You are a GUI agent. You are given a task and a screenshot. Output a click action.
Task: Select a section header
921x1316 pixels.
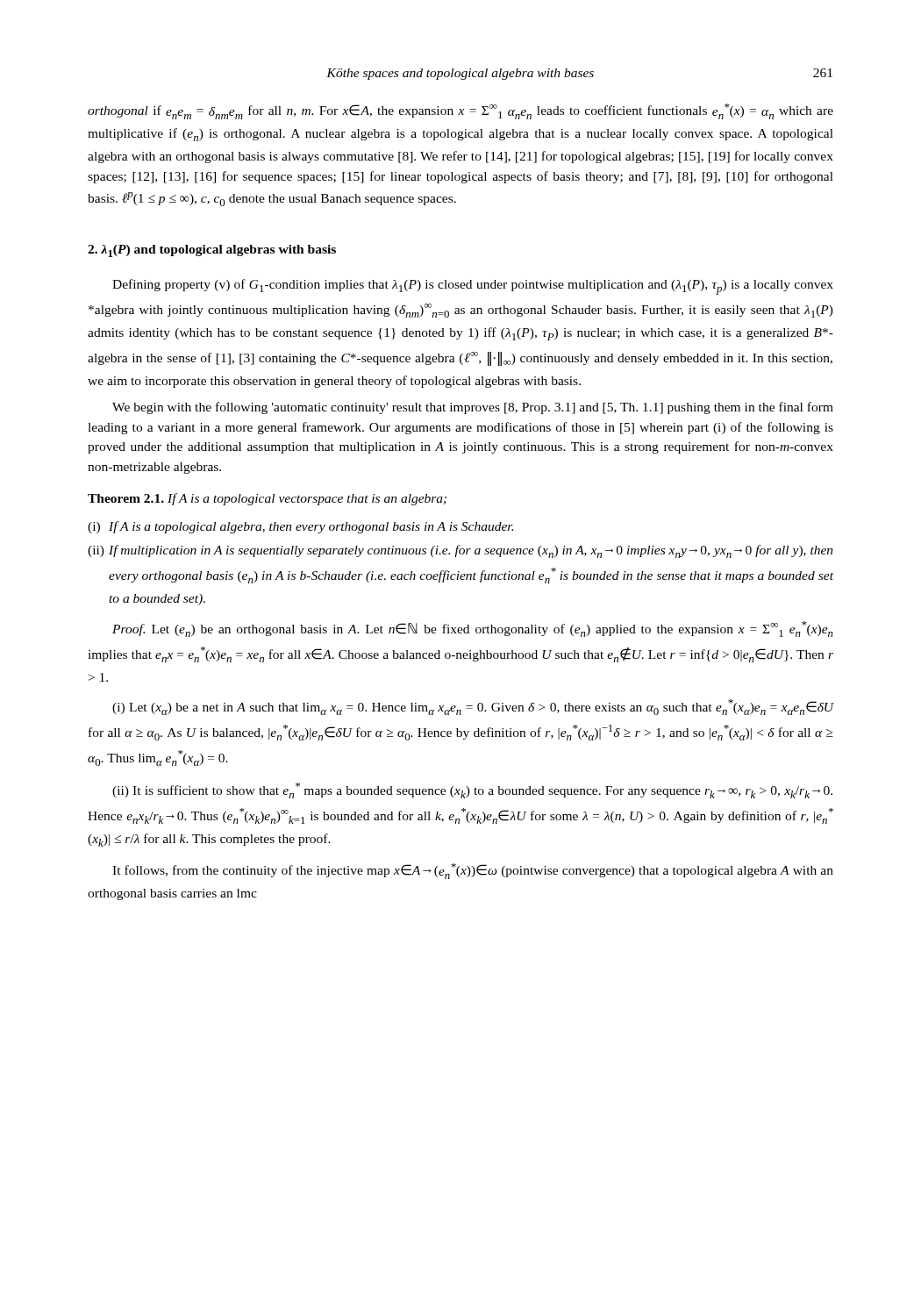pos(212,251)
